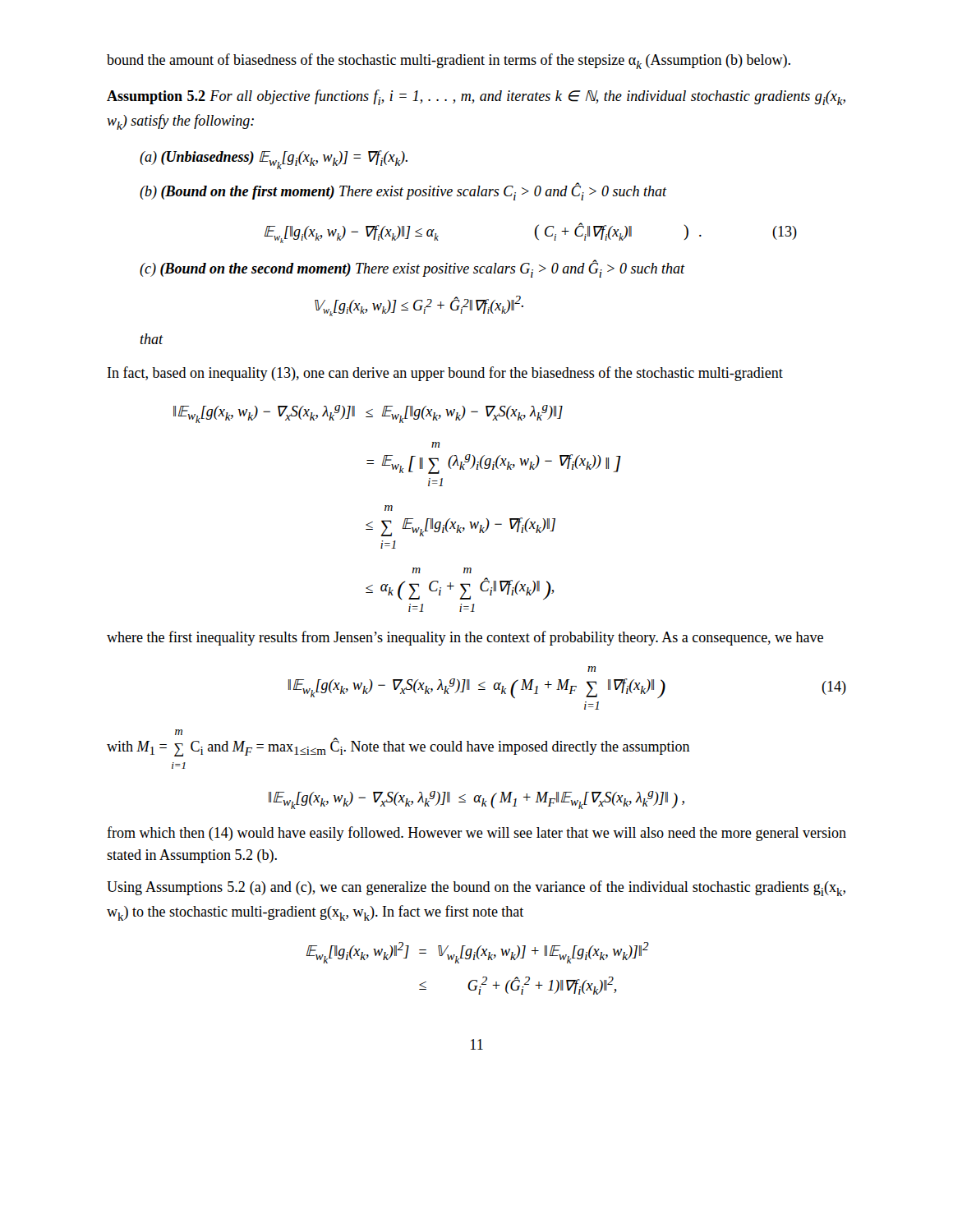Image resolution: width=953 pixels, height=1232 pixels.
Task: Where is the passage that starts "Using Assumptions 5.2 (a) and"?
Action: pos(476,901)
